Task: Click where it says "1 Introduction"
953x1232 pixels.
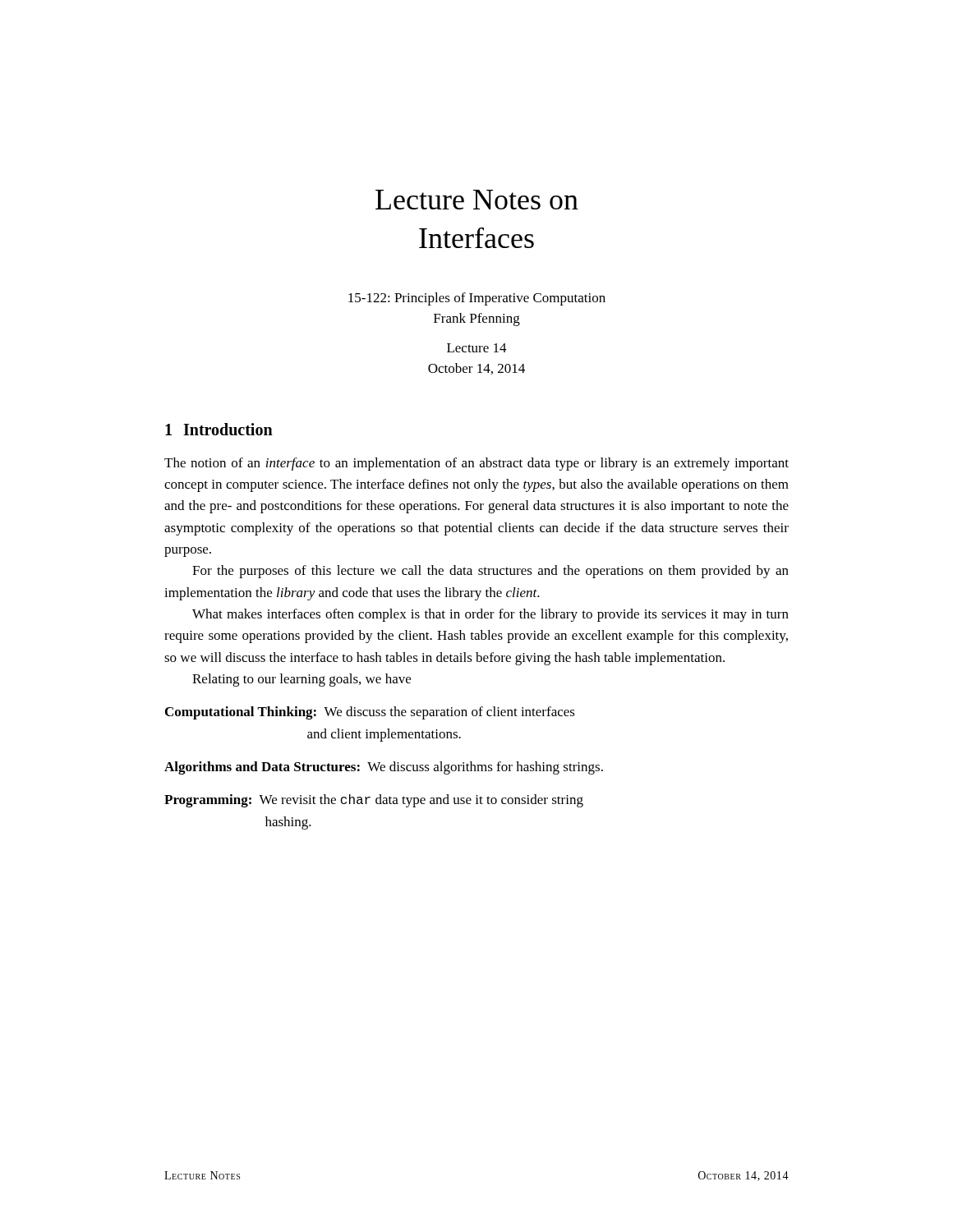Action: 219,429
